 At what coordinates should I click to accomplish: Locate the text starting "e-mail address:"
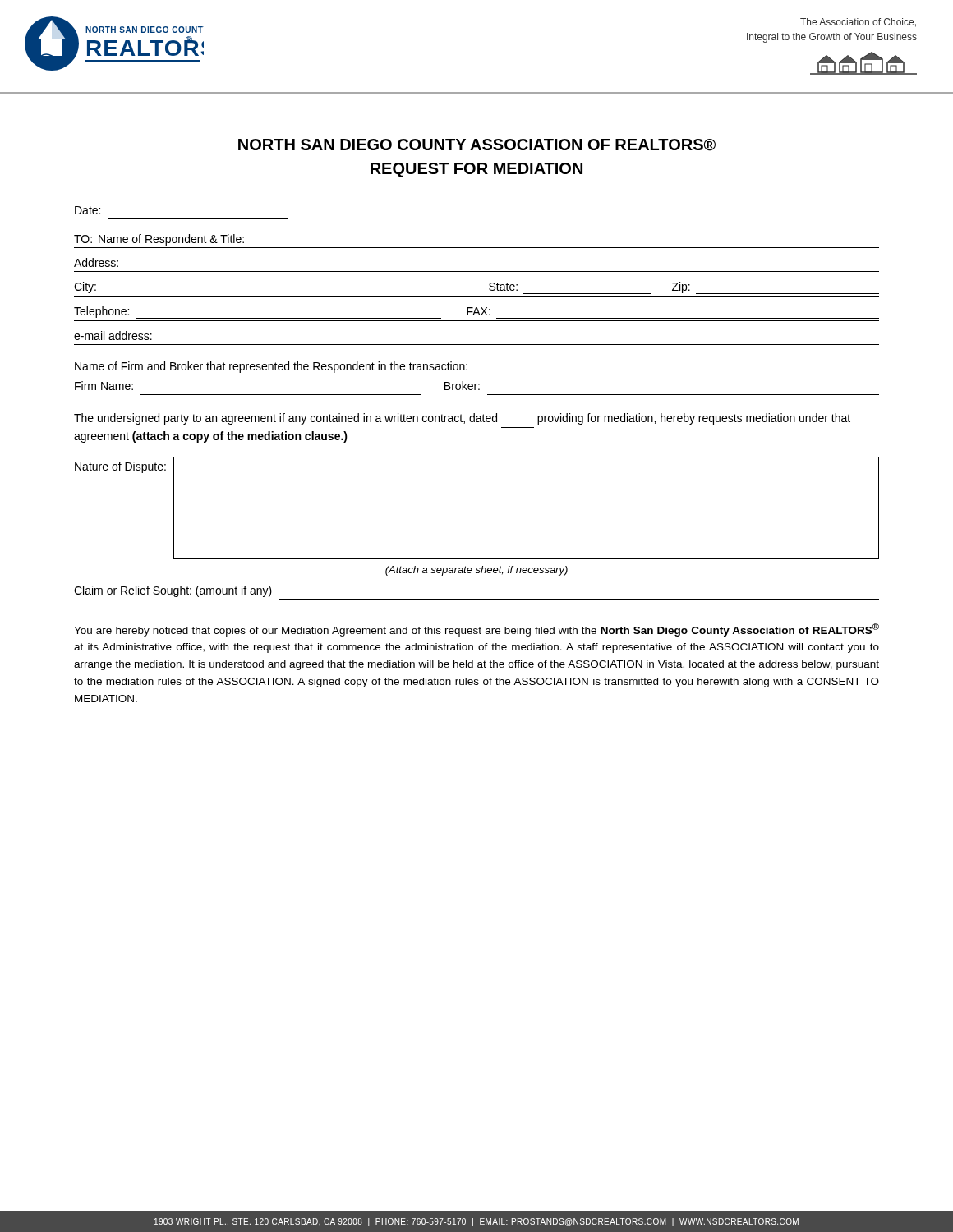tap(476, 336)
